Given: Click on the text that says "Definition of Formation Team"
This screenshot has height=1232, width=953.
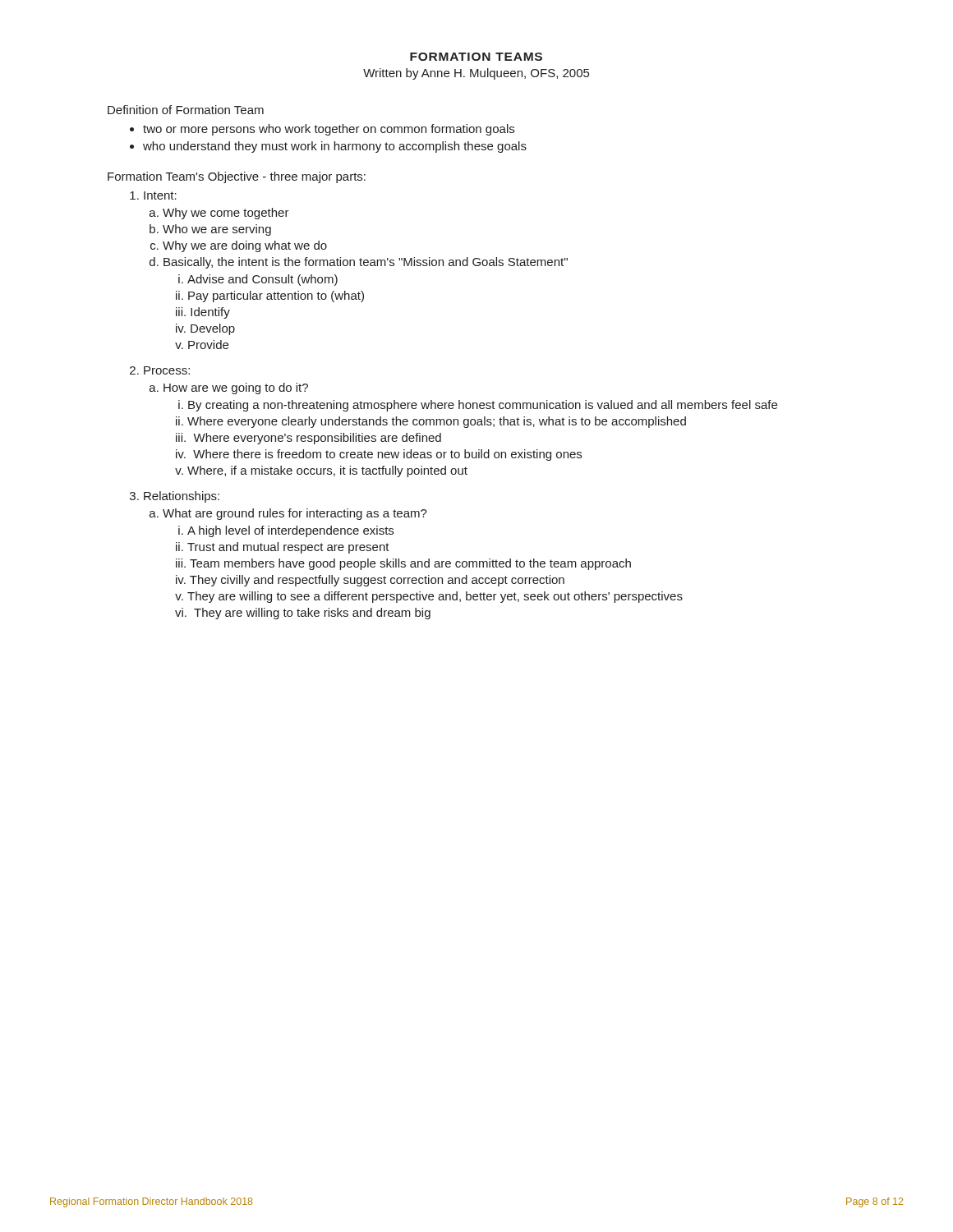Looking at the screenshot, I should tap(185, 110).
